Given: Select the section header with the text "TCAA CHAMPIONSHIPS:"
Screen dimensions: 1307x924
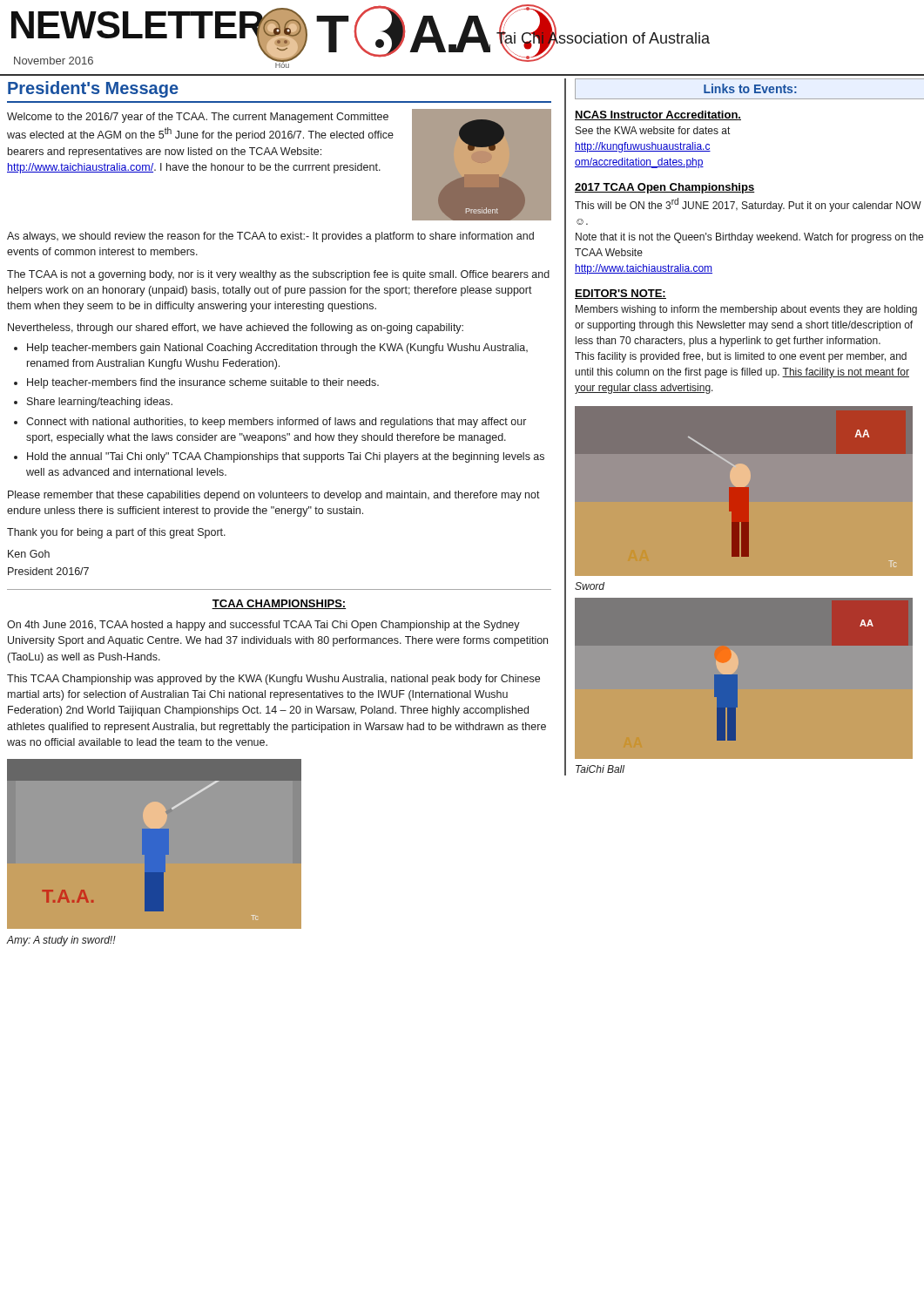Looking at the screenshot, I should (279, 603).
